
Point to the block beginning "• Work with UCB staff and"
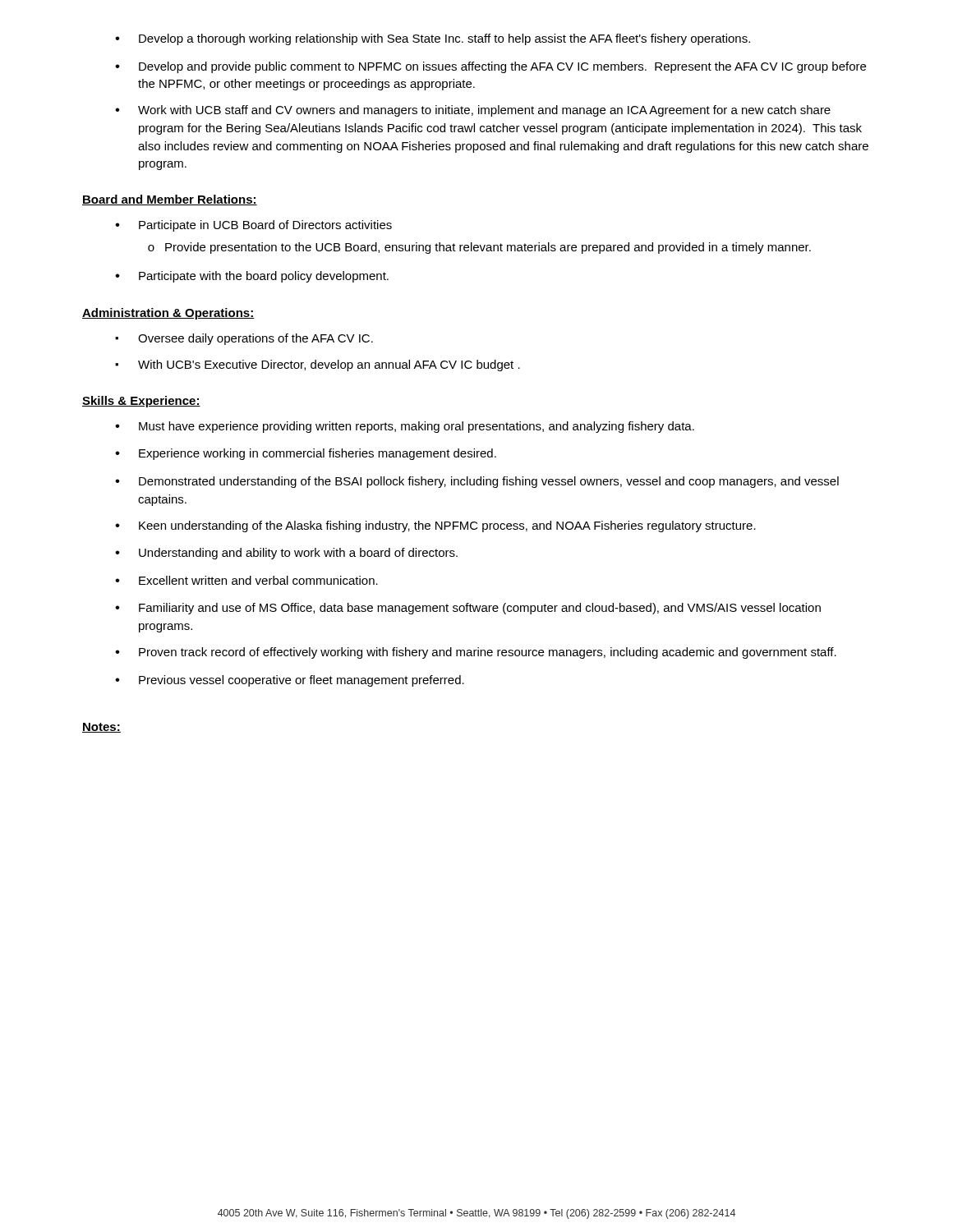[x=493, y=137]
